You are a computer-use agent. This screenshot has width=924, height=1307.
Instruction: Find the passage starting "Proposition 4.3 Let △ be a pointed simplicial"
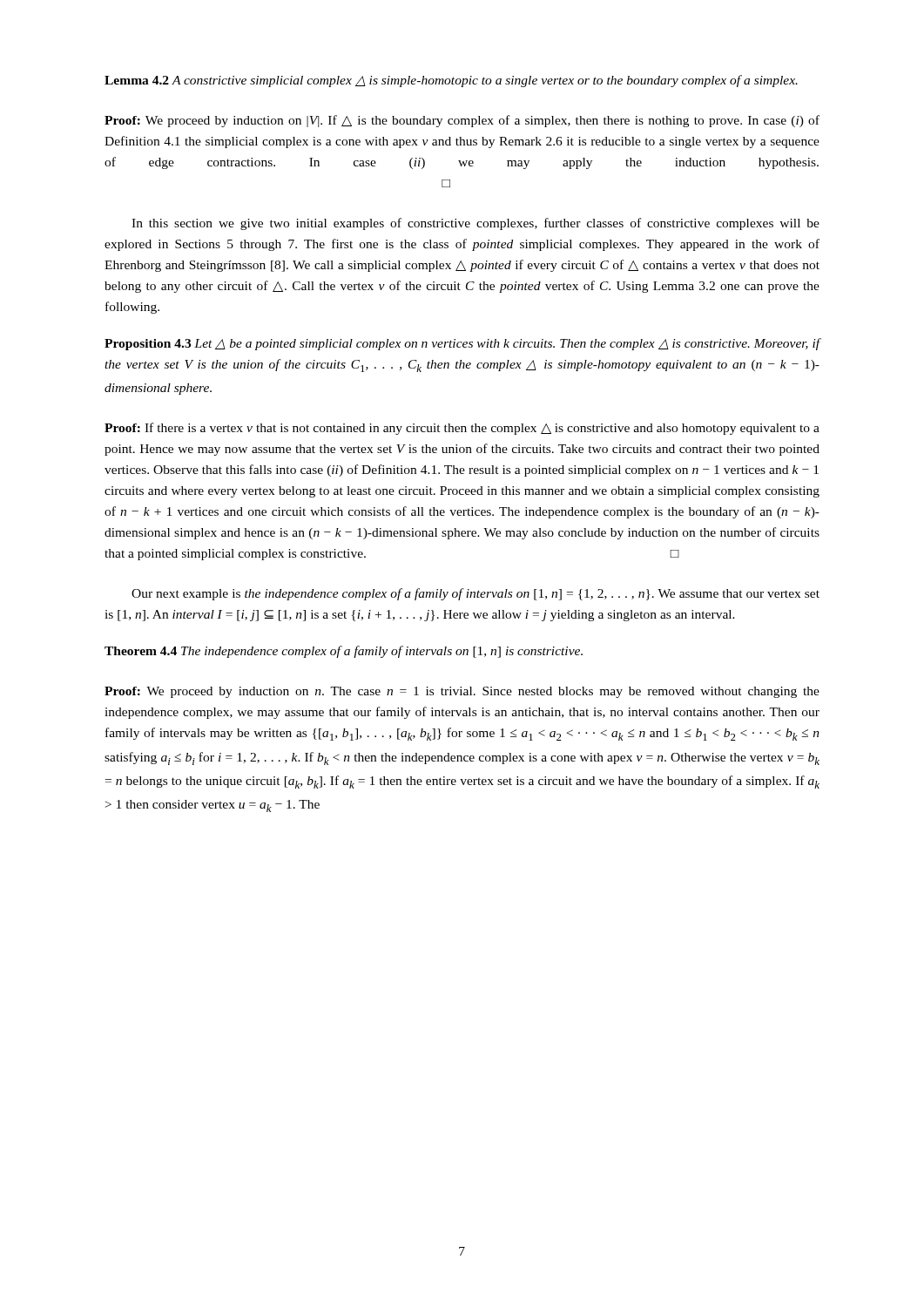462,366
